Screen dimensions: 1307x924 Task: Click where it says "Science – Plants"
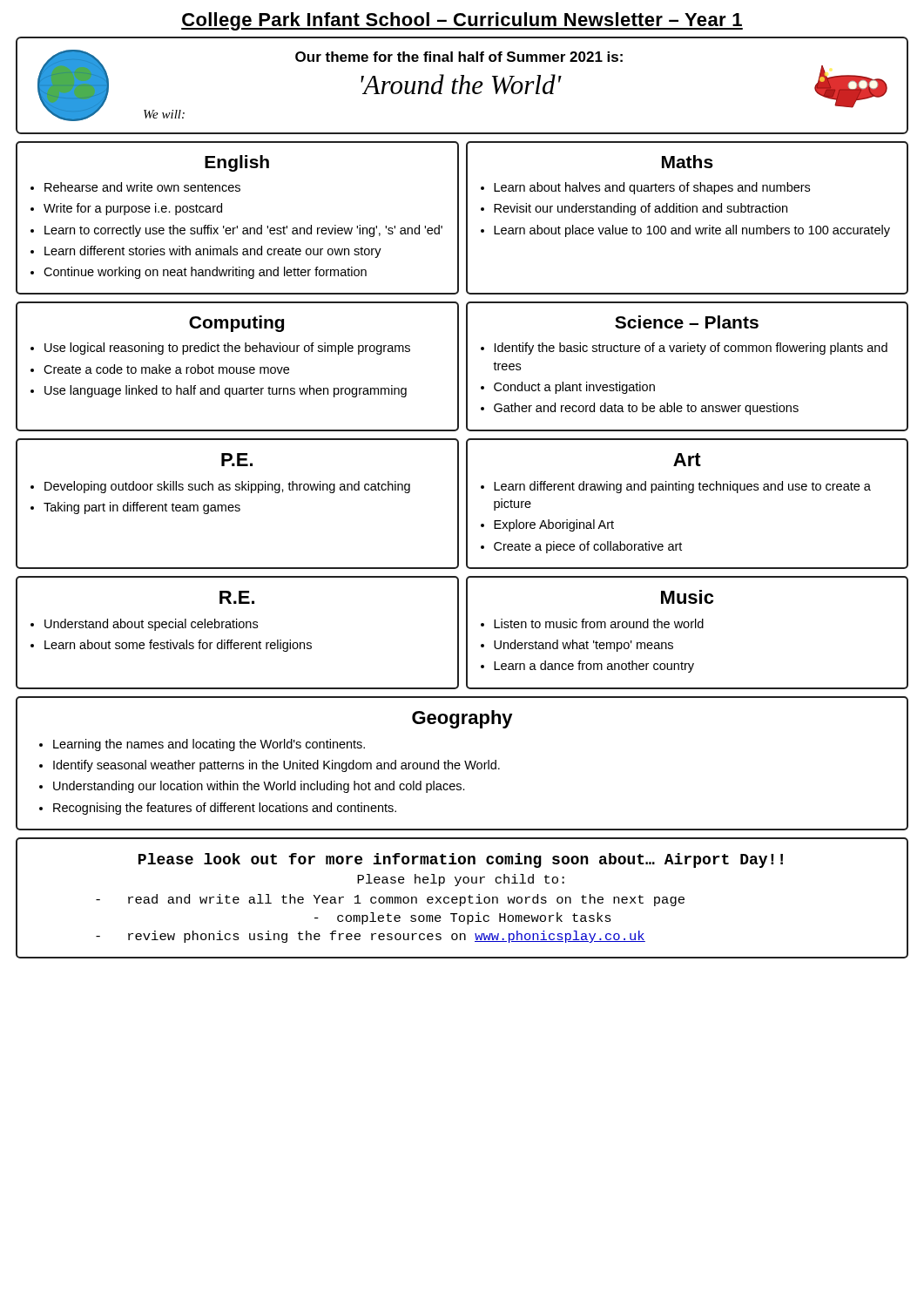(687, 322)
